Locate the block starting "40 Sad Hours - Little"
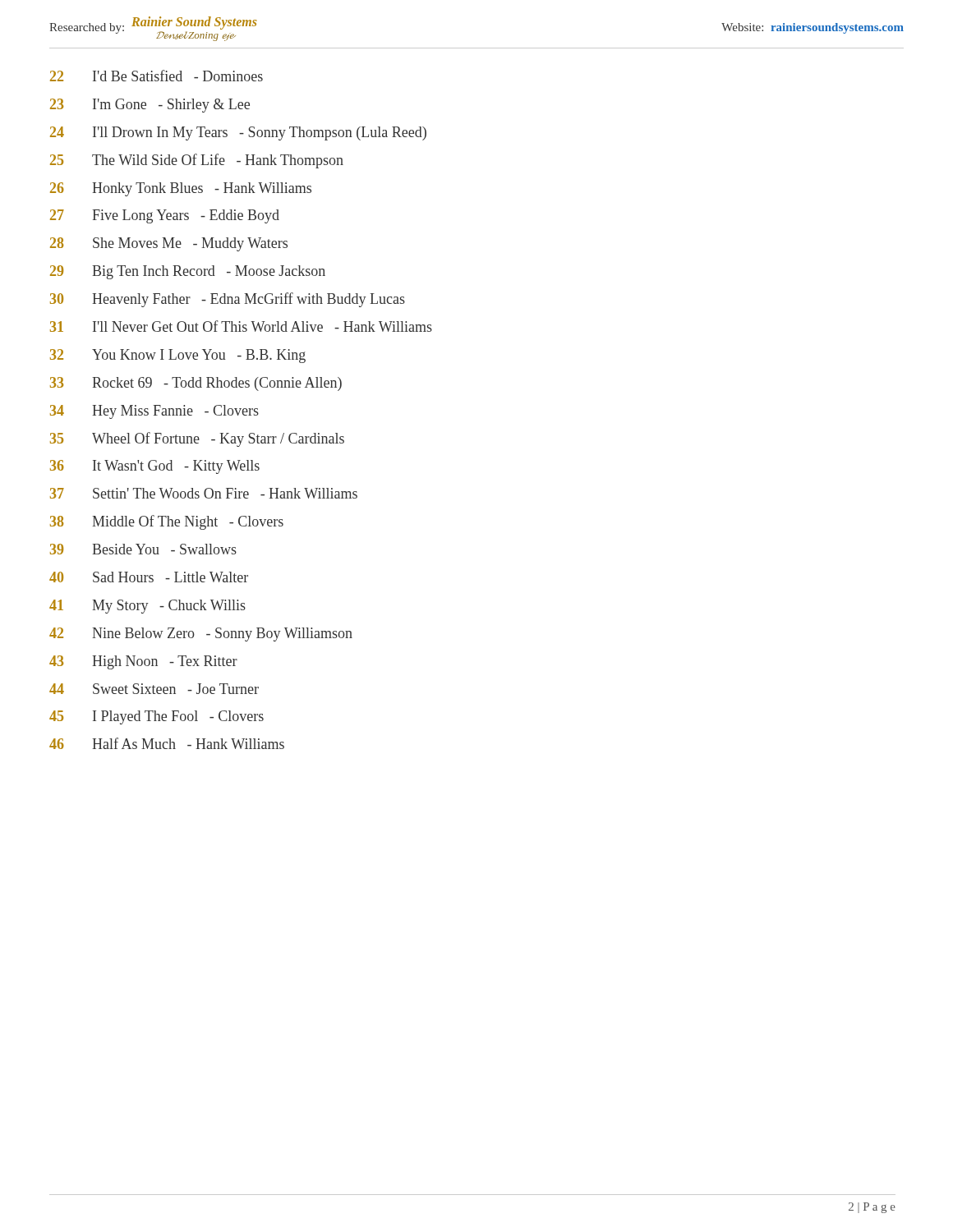Screen dimensions: 1232x953 point(149,578)
